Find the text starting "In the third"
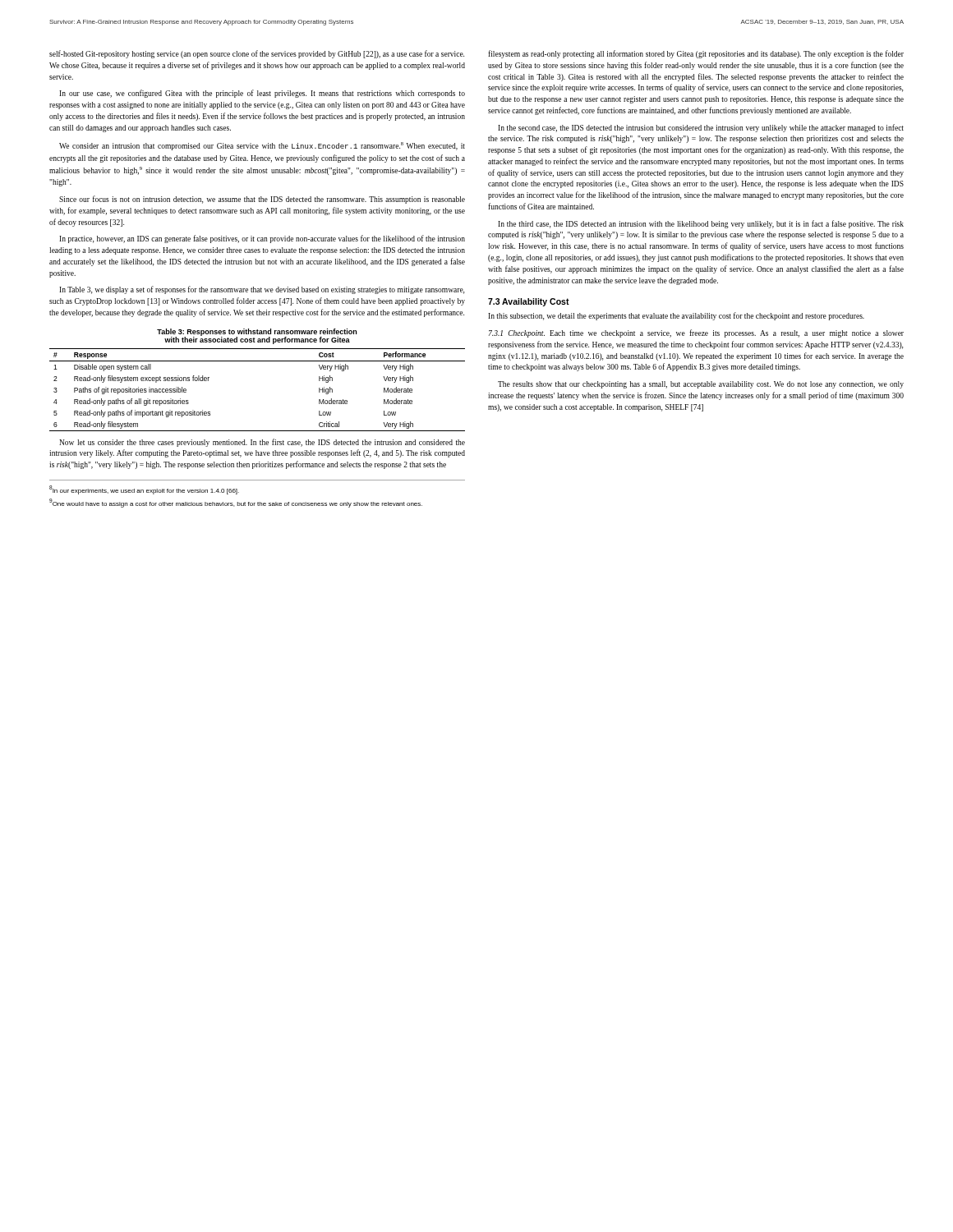Image resolution: width=953 pixels, height=1232 pixels. pos(696,253)
